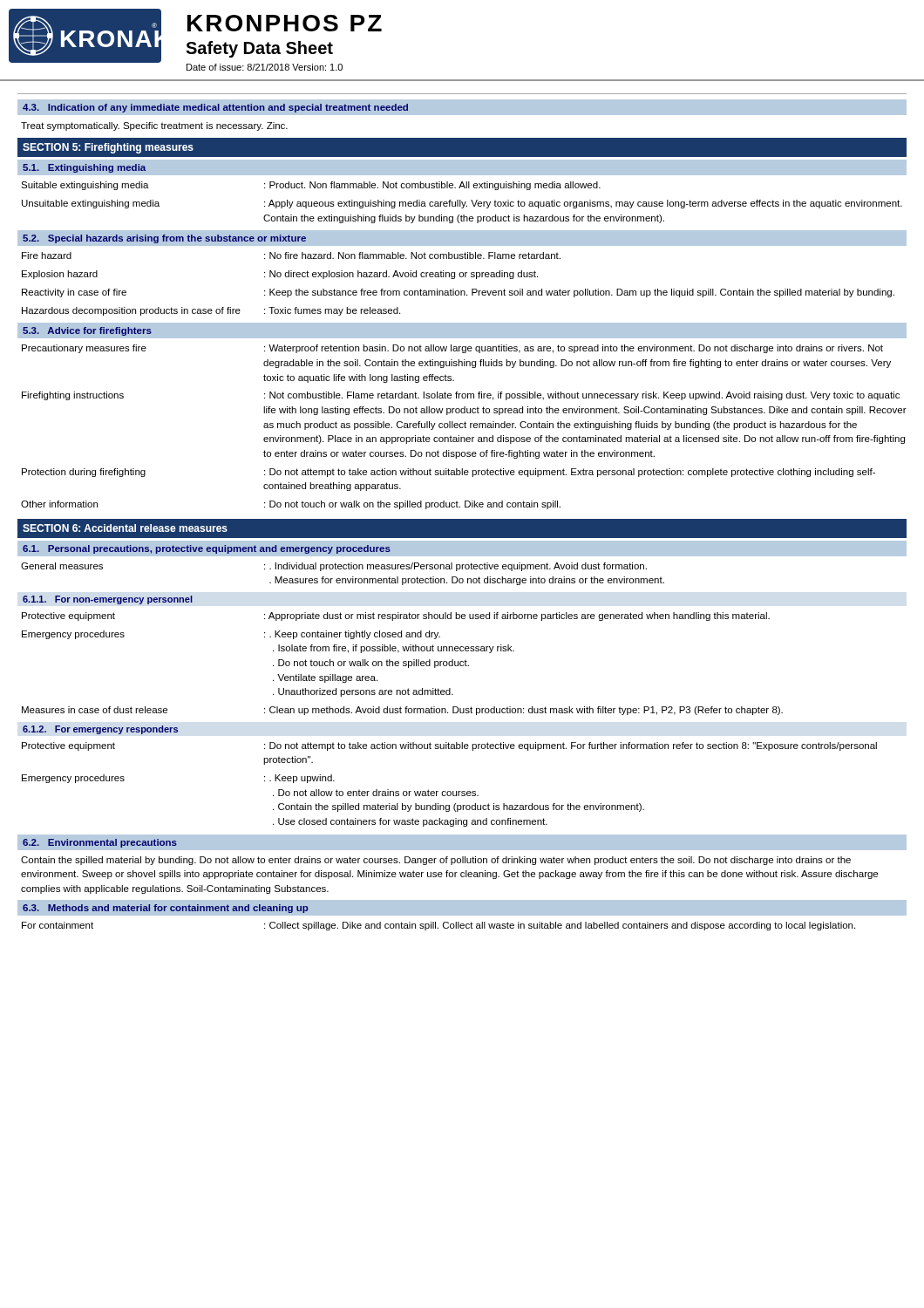Select the text block containing "Treat symptomatically. Specific treatment is"
This screenshot has width=924, height=1308.
[154, 125]
